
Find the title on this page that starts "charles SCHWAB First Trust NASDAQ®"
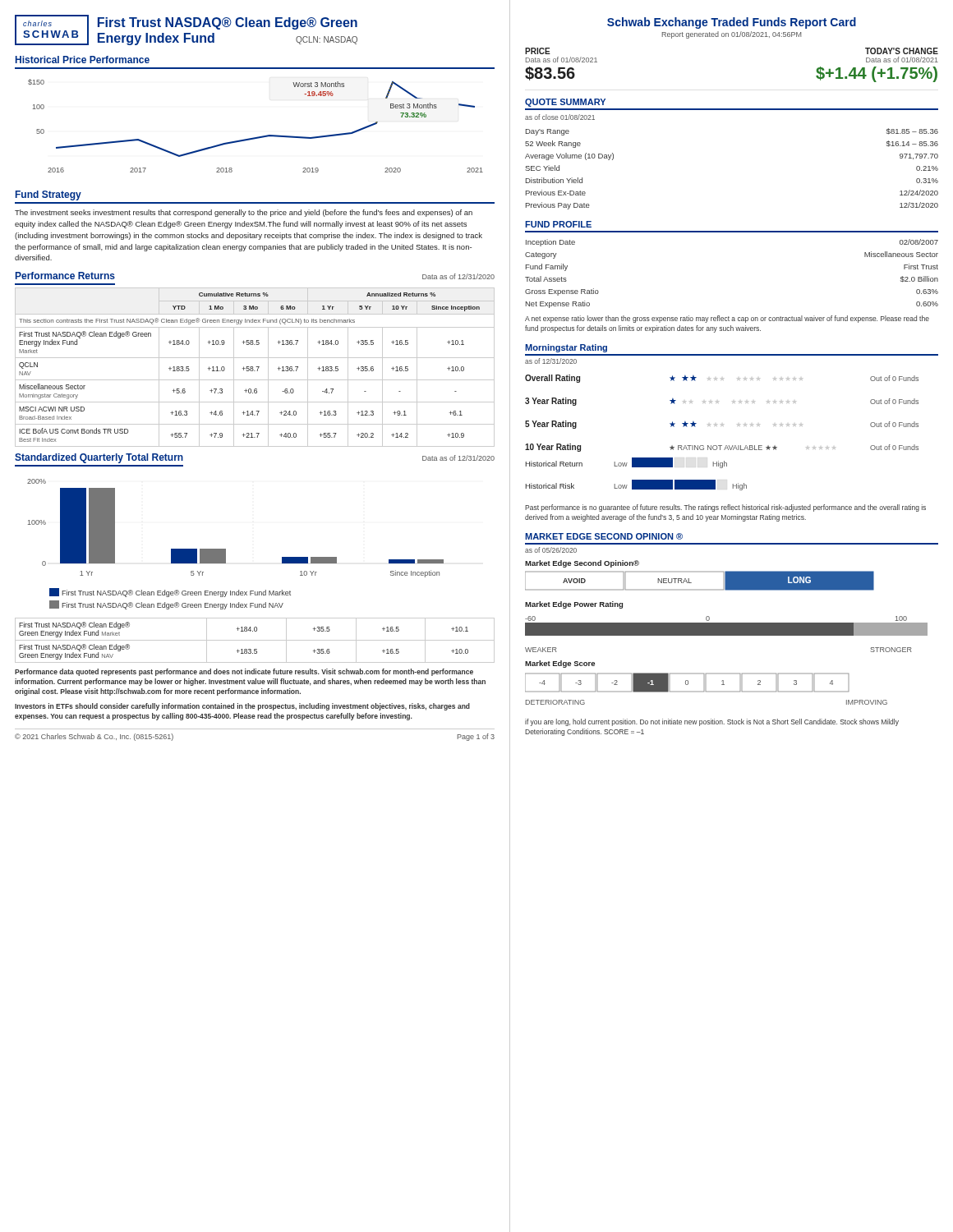tap(186, 31)
